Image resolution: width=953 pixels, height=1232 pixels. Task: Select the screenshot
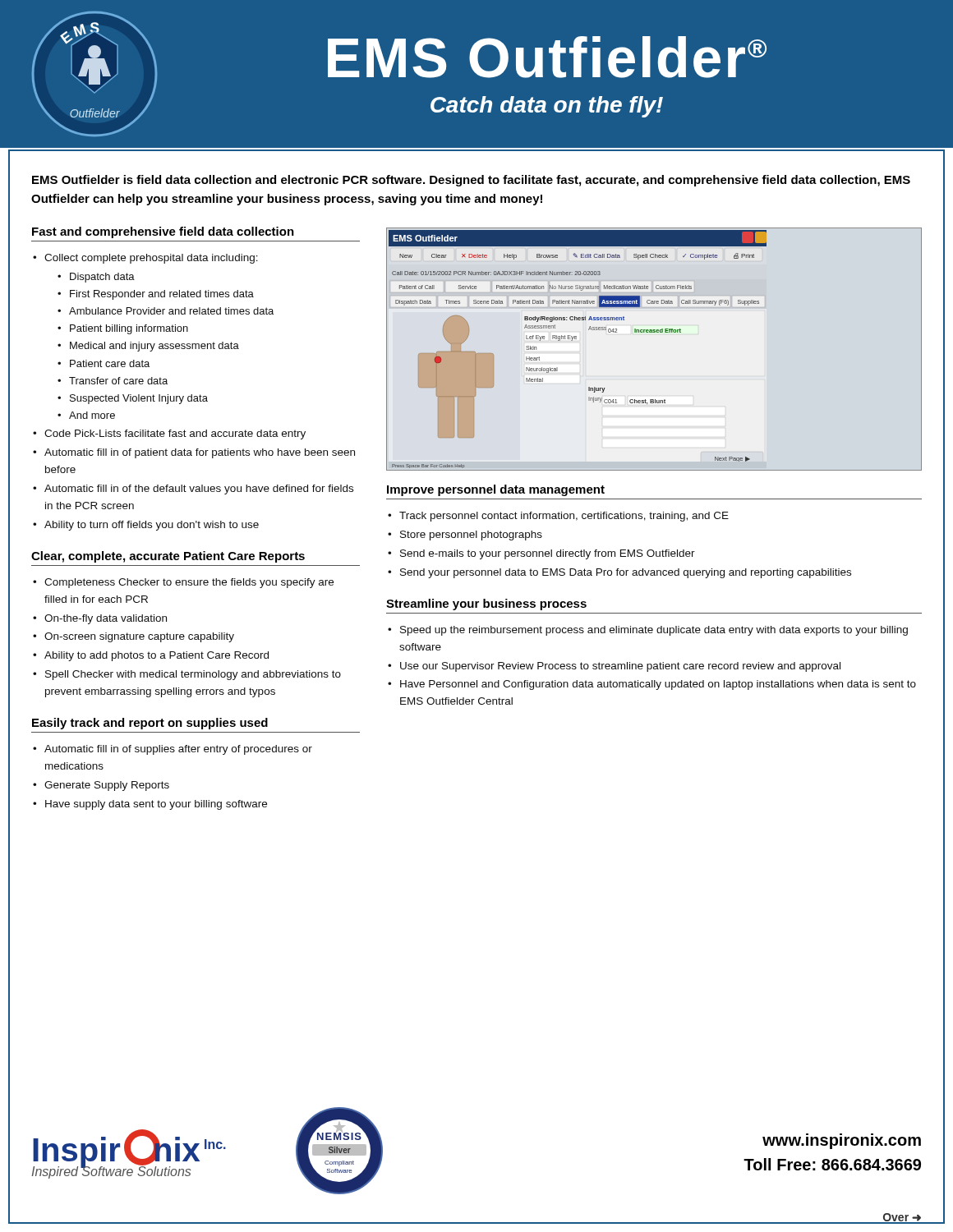(654, 349)
